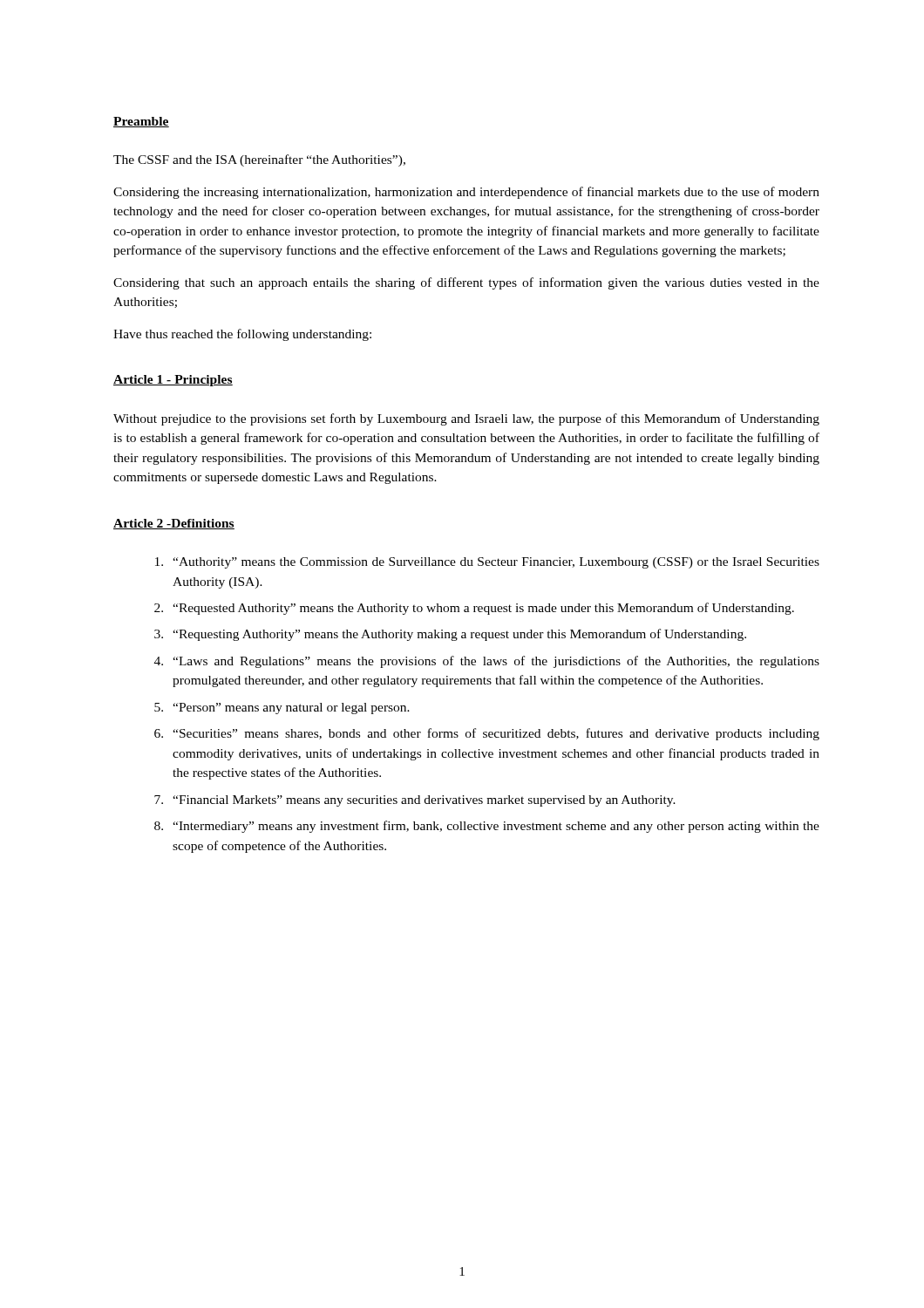
Task: Click on the text block containing "Without prejudice to the provisions set forth"
Action: click(x=466, y=447)
